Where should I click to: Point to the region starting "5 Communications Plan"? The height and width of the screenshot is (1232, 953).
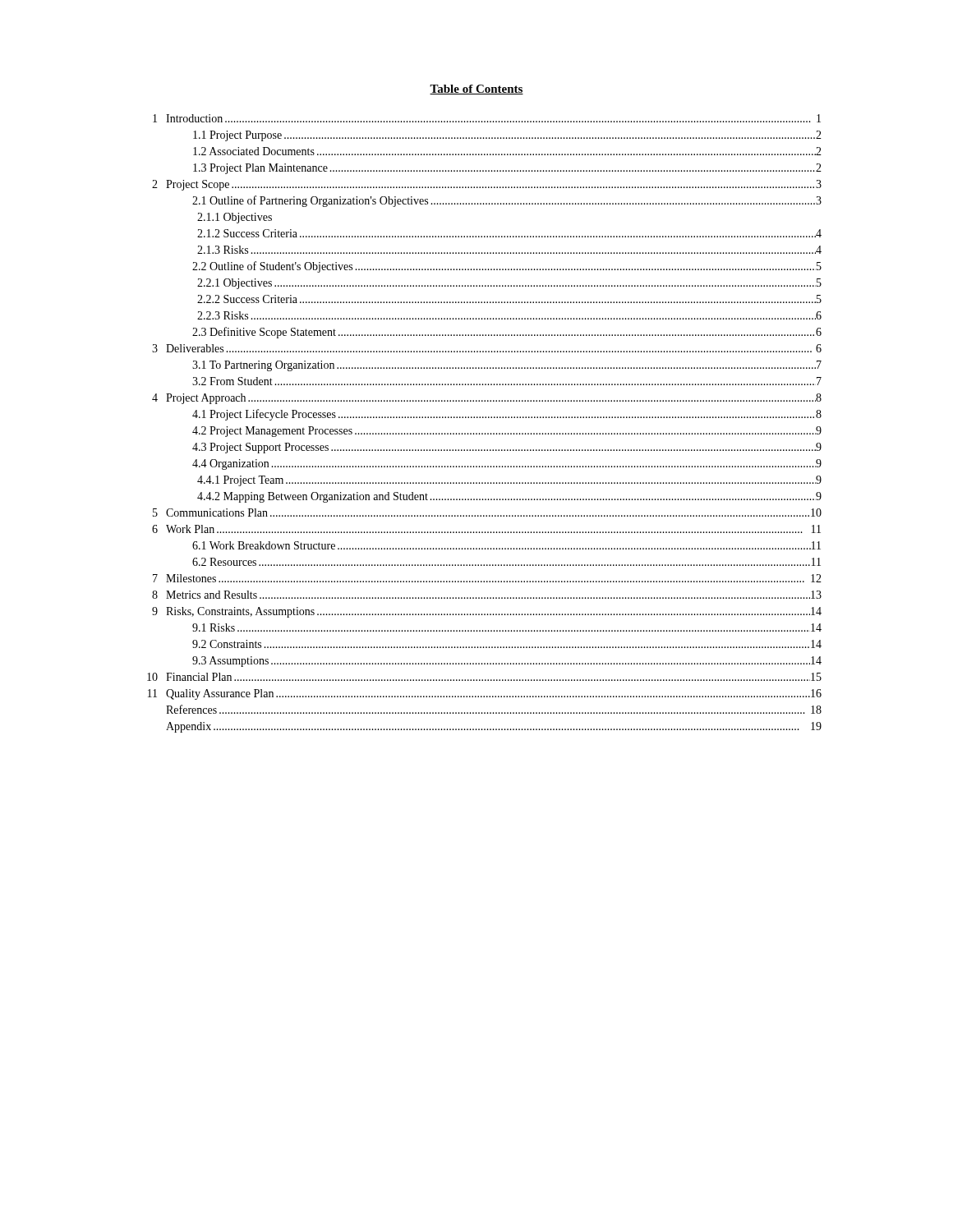point(476,513)
